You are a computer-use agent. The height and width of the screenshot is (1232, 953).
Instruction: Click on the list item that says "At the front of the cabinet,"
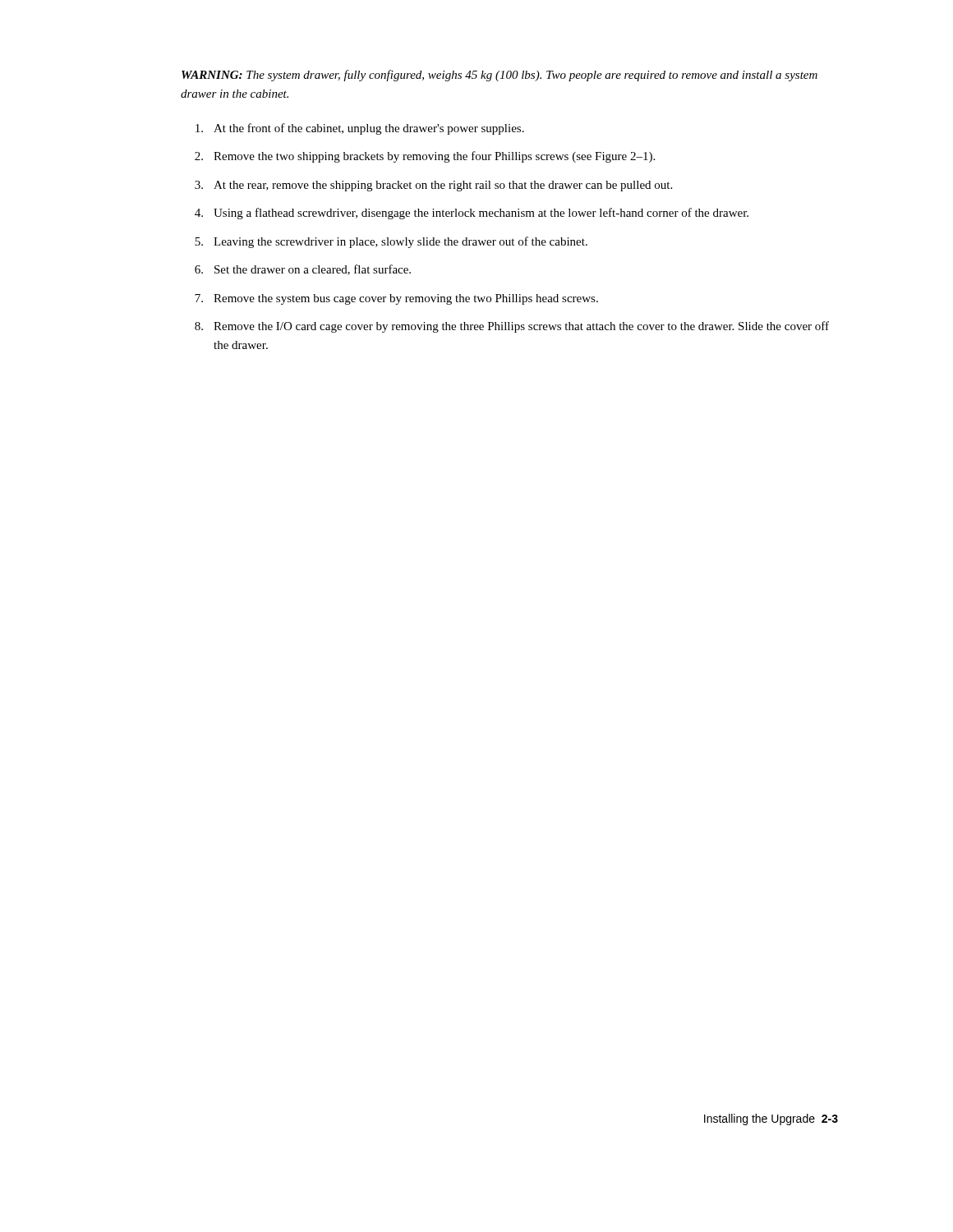click(x=509, y=128)
